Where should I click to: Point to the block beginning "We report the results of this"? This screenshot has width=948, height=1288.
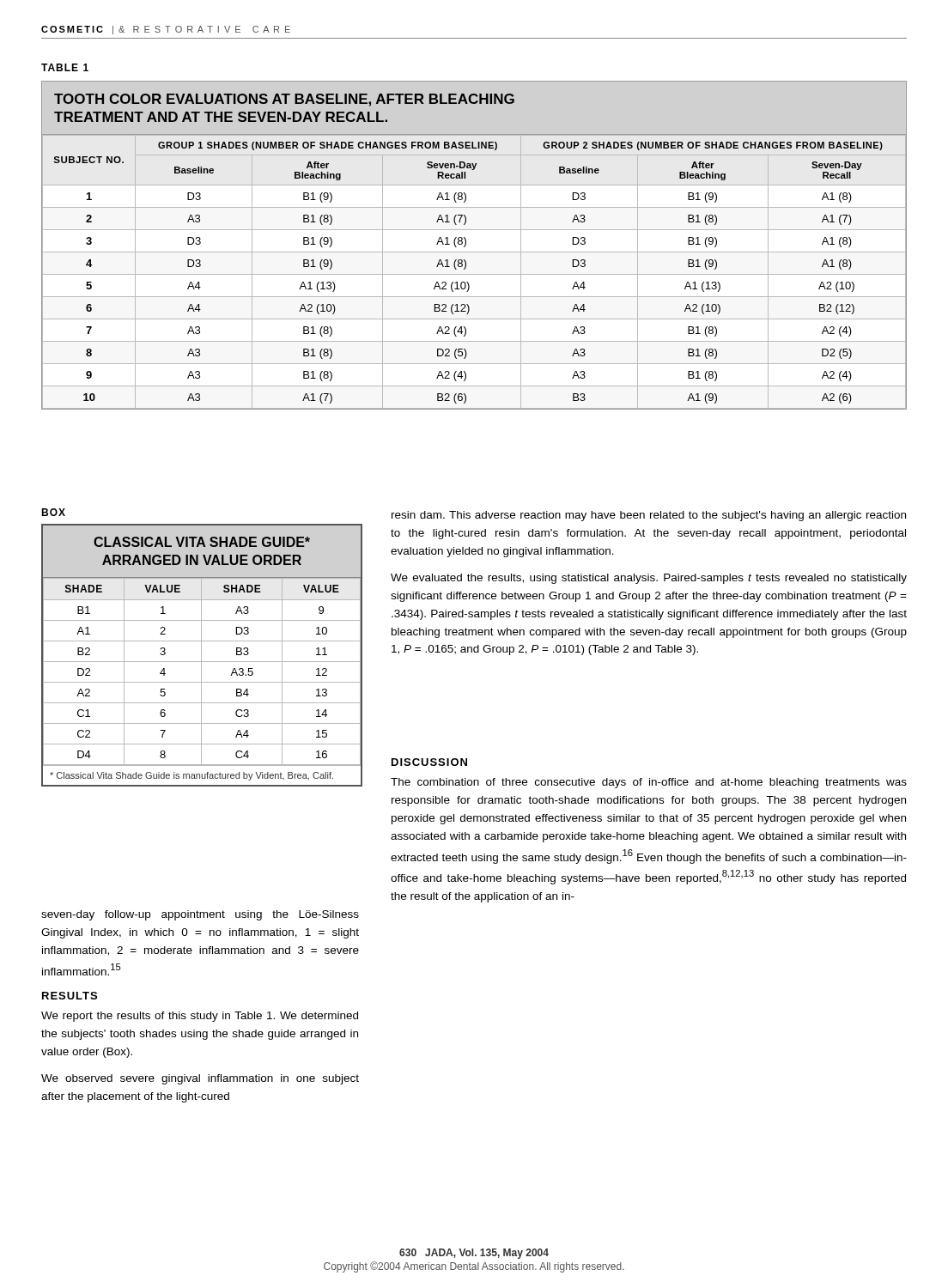tap(200, 1034)
